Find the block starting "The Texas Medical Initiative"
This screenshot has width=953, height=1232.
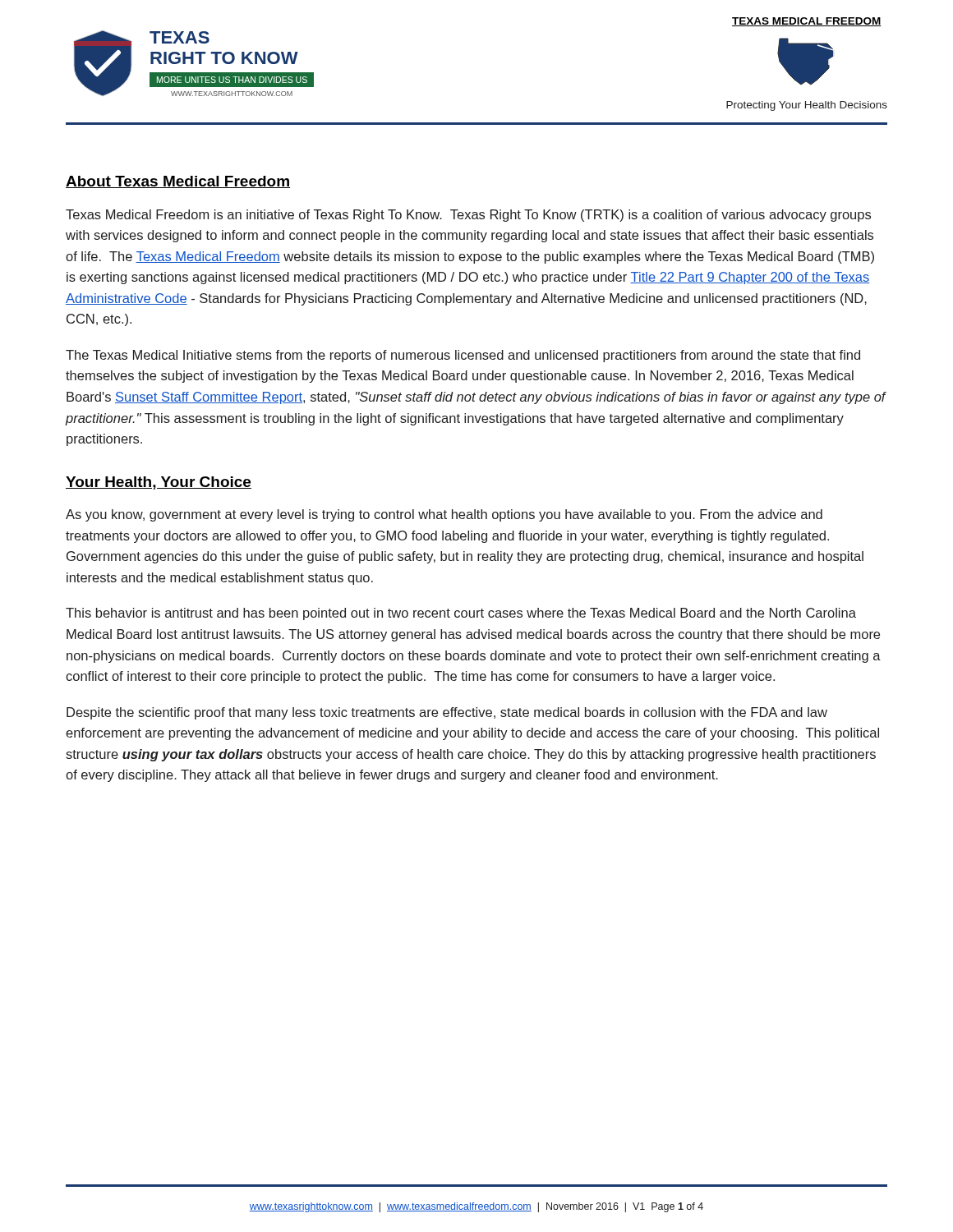pyautogui.click(x=476, y=397)
